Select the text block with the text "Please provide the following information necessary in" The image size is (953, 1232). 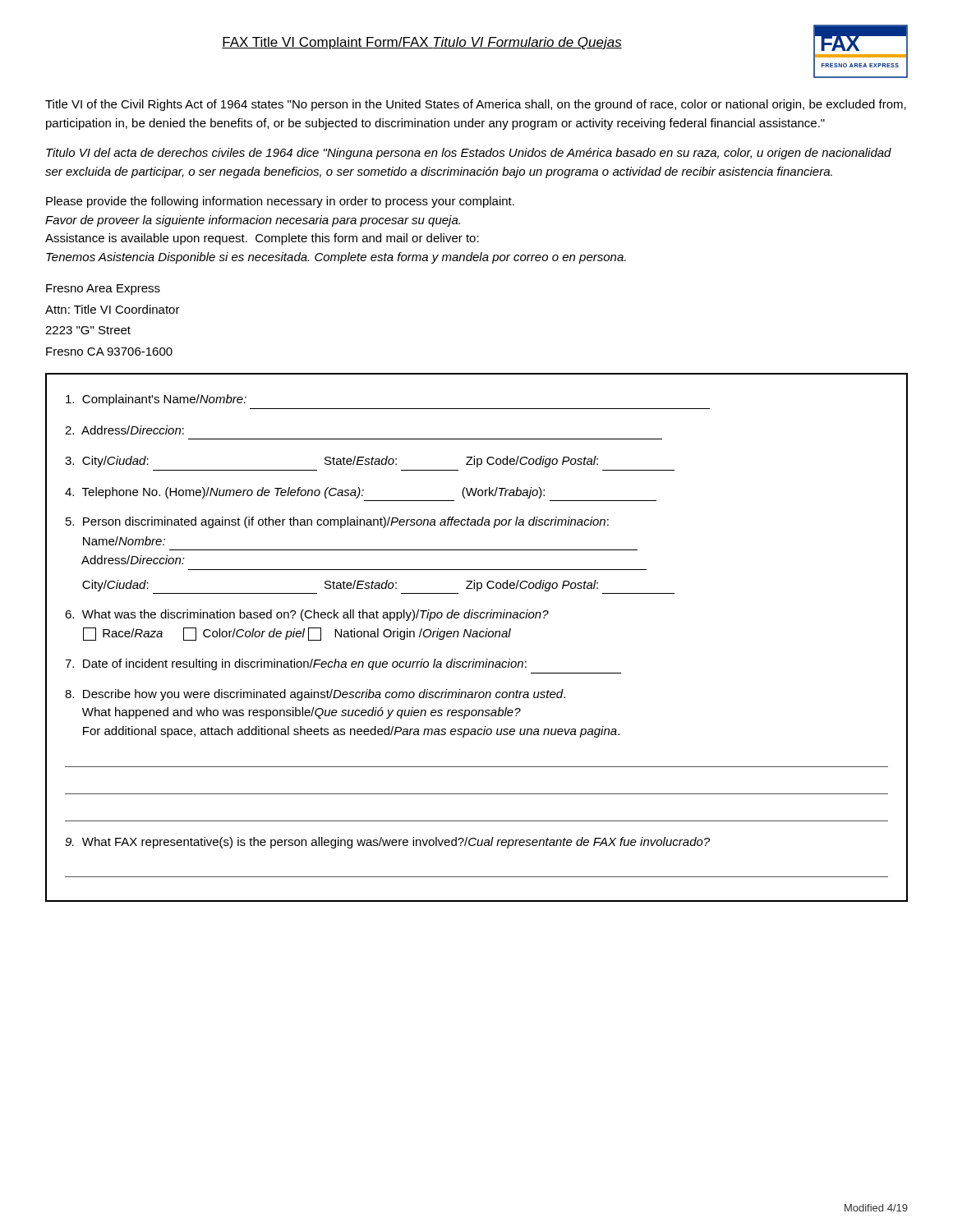point(336,229)
